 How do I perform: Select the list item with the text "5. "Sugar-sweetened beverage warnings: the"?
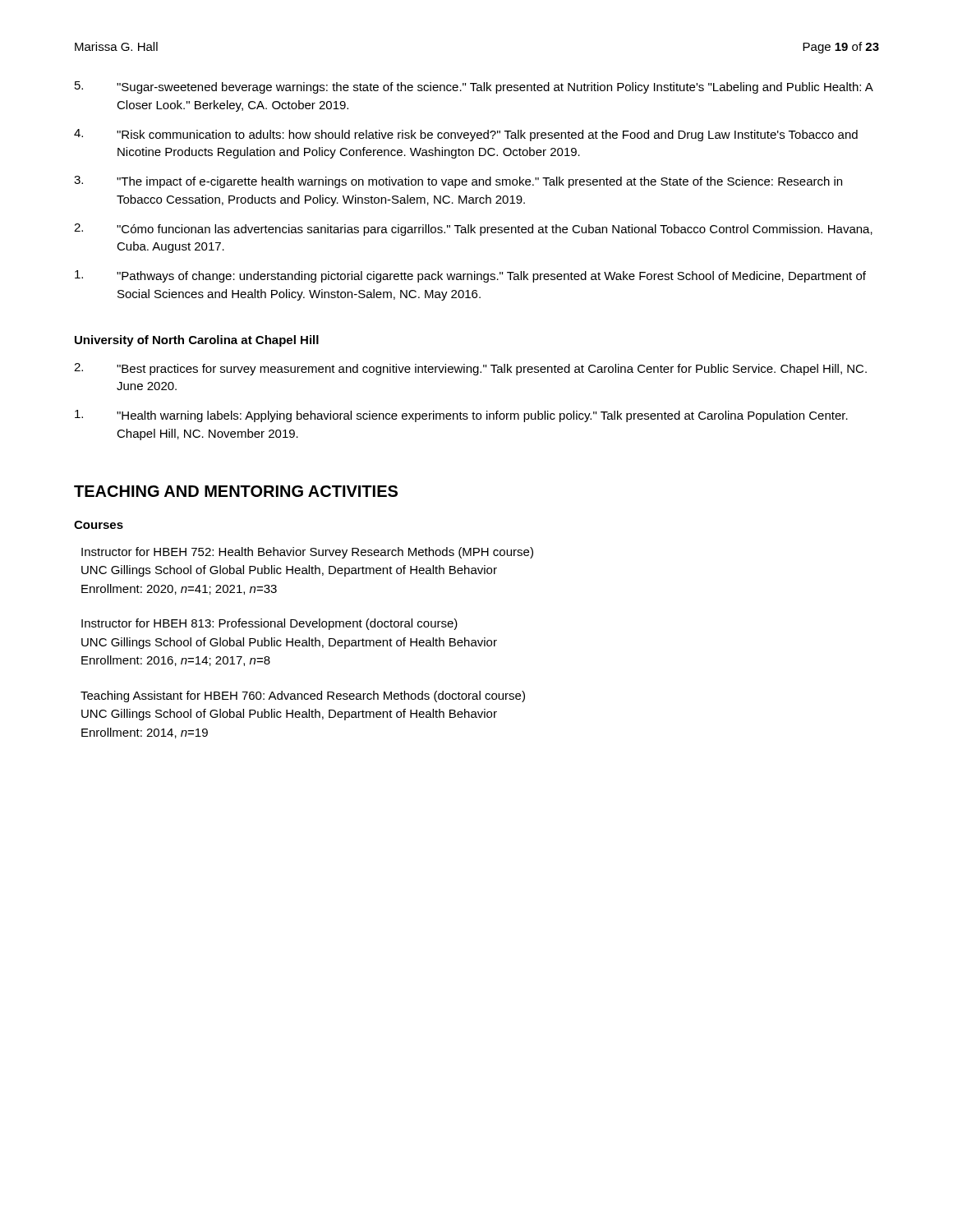point(476,96)
